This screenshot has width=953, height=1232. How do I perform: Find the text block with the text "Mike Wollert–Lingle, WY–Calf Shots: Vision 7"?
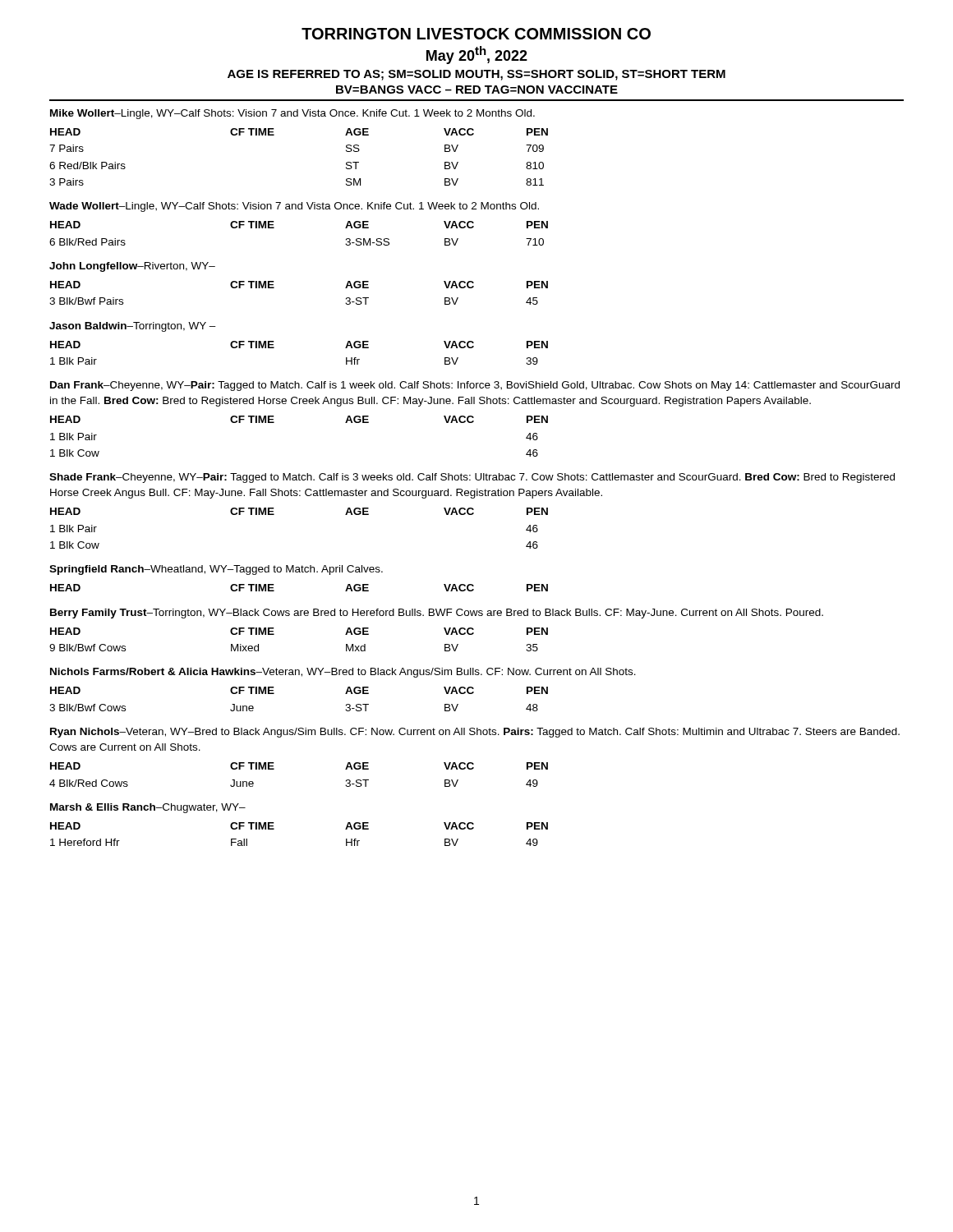[x=292, y=113]
